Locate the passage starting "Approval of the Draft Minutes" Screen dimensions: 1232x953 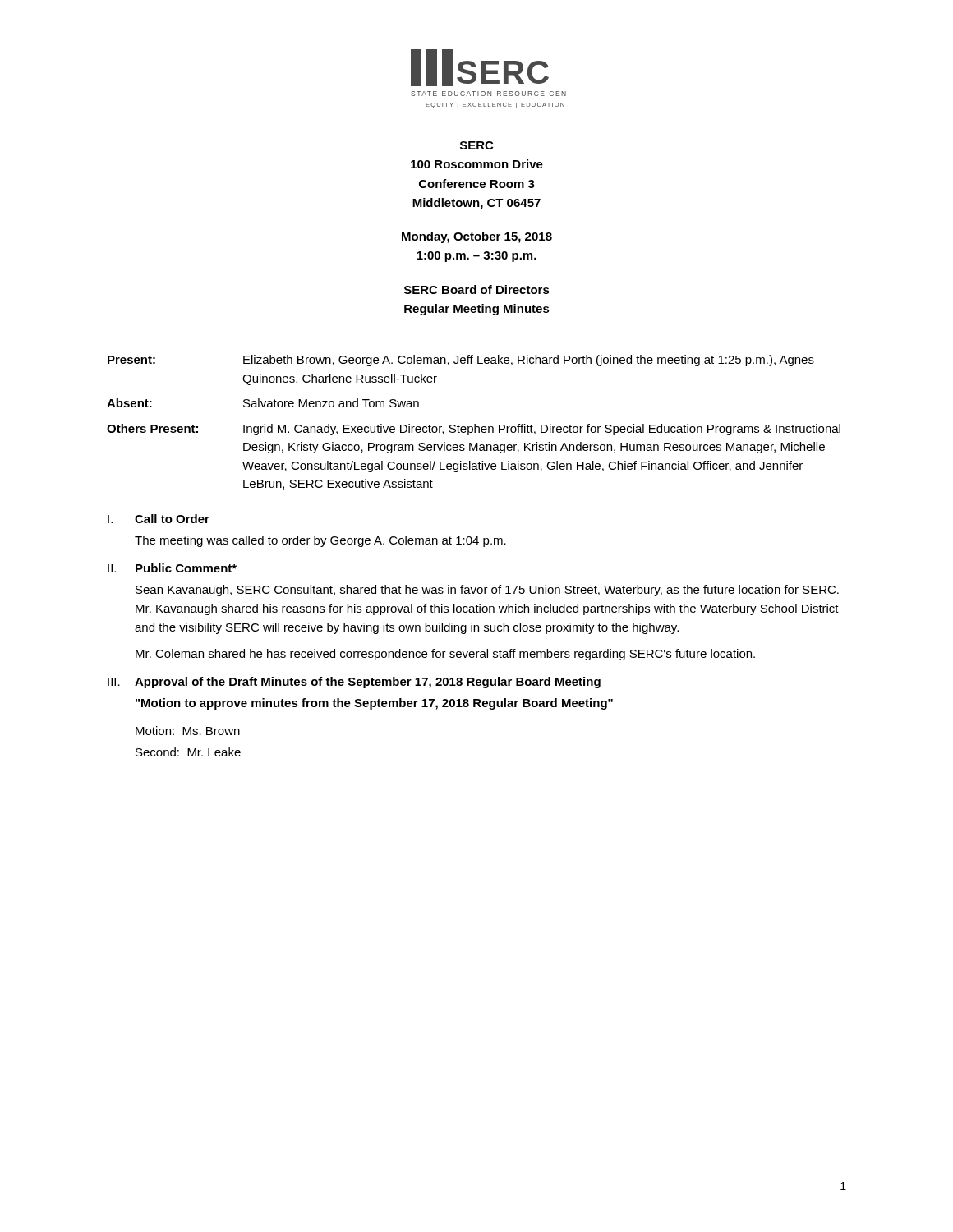click(368, 681)
